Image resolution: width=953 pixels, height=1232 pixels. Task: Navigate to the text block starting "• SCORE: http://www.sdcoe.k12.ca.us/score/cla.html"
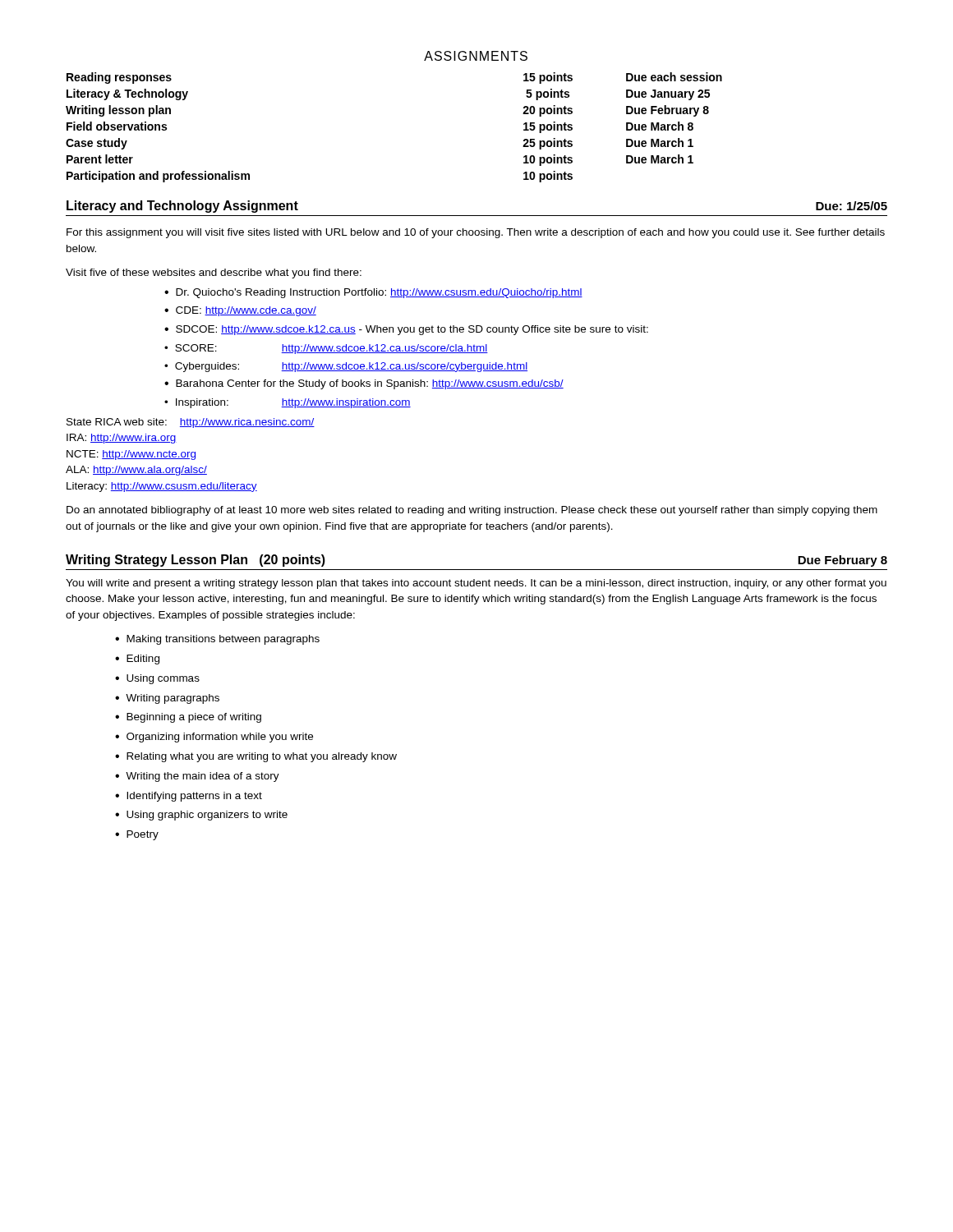coord(326,348)
